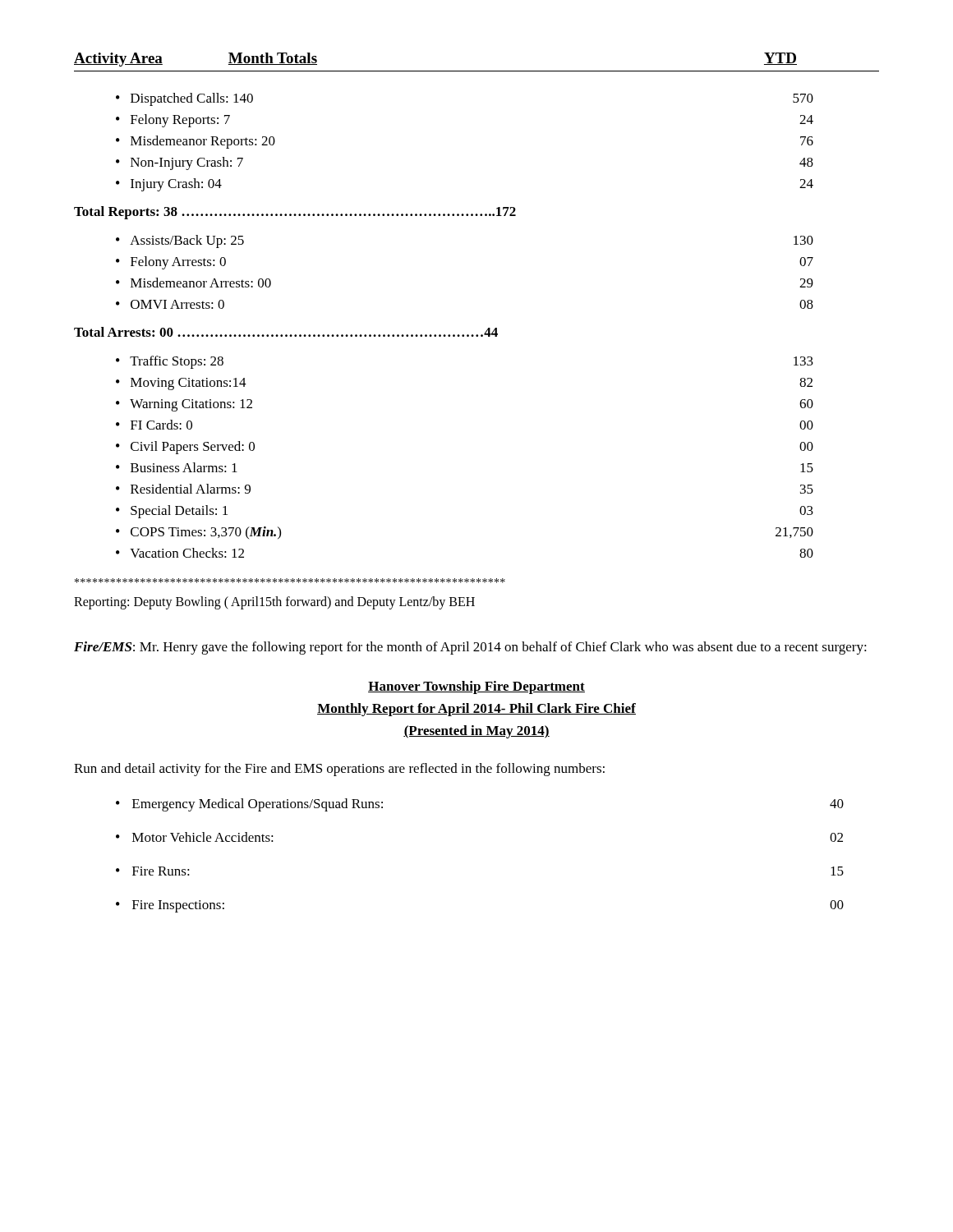953x1232 pixels.
Task: Select the element starting "• COPS Times: 3,370 (Min.) 21,750"
Action: [x=197, y=533]
